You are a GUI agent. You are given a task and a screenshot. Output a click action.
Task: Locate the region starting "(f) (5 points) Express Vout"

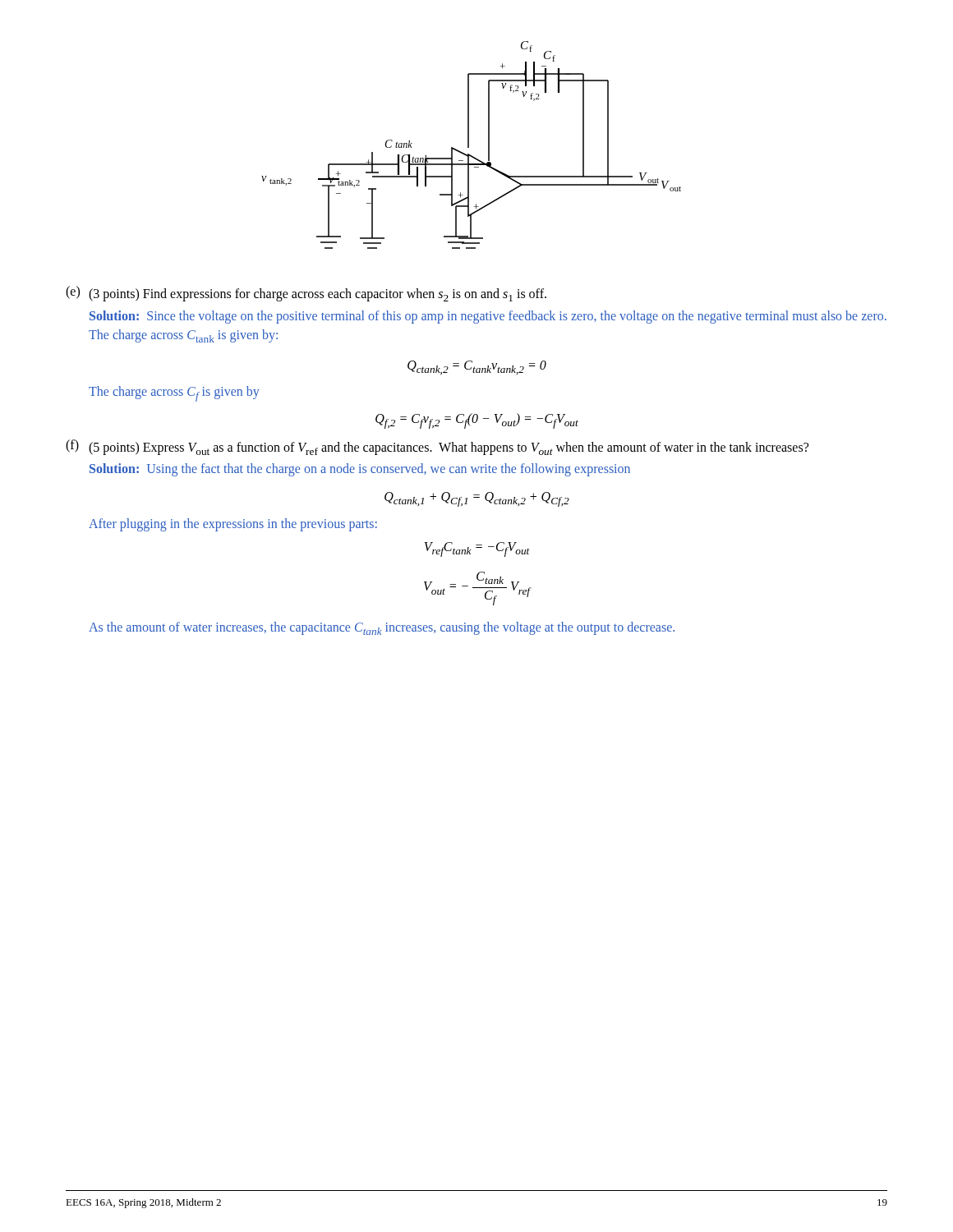tap(476, 458)
